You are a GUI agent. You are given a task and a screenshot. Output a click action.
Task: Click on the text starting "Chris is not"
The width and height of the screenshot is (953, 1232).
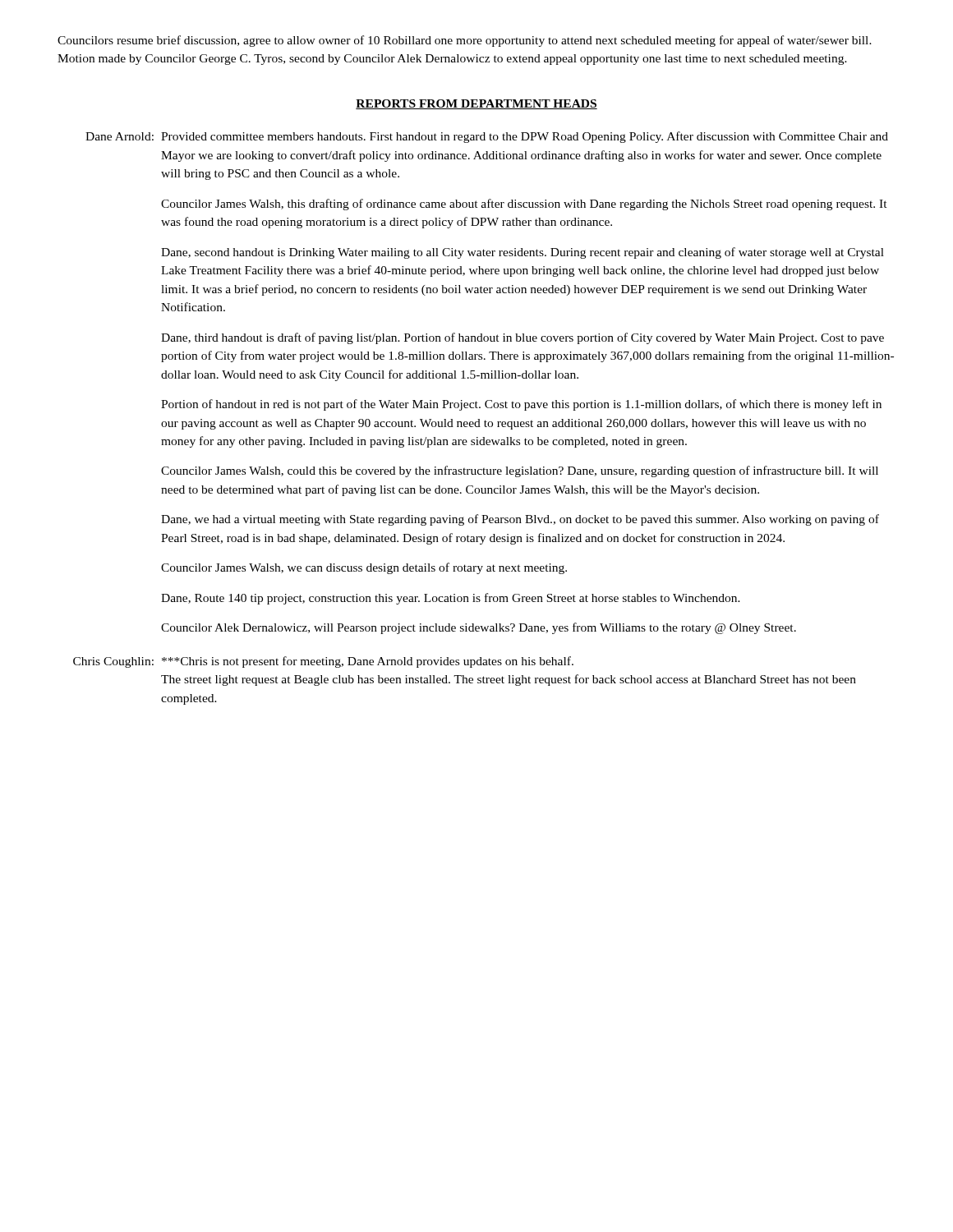coord(528,680)
